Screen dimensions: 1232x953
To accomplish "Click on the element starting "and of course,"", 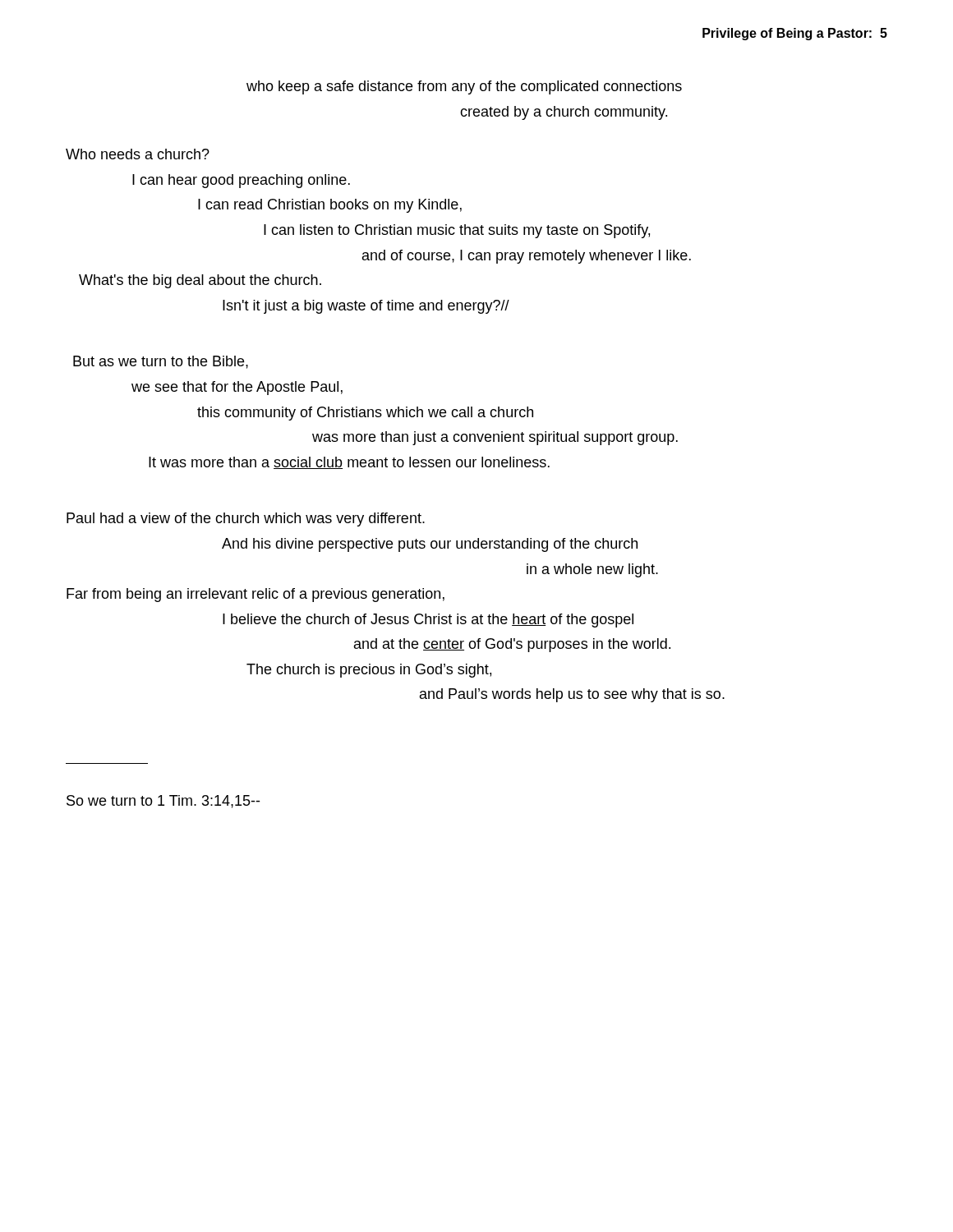I will click(x=624, y=255).
